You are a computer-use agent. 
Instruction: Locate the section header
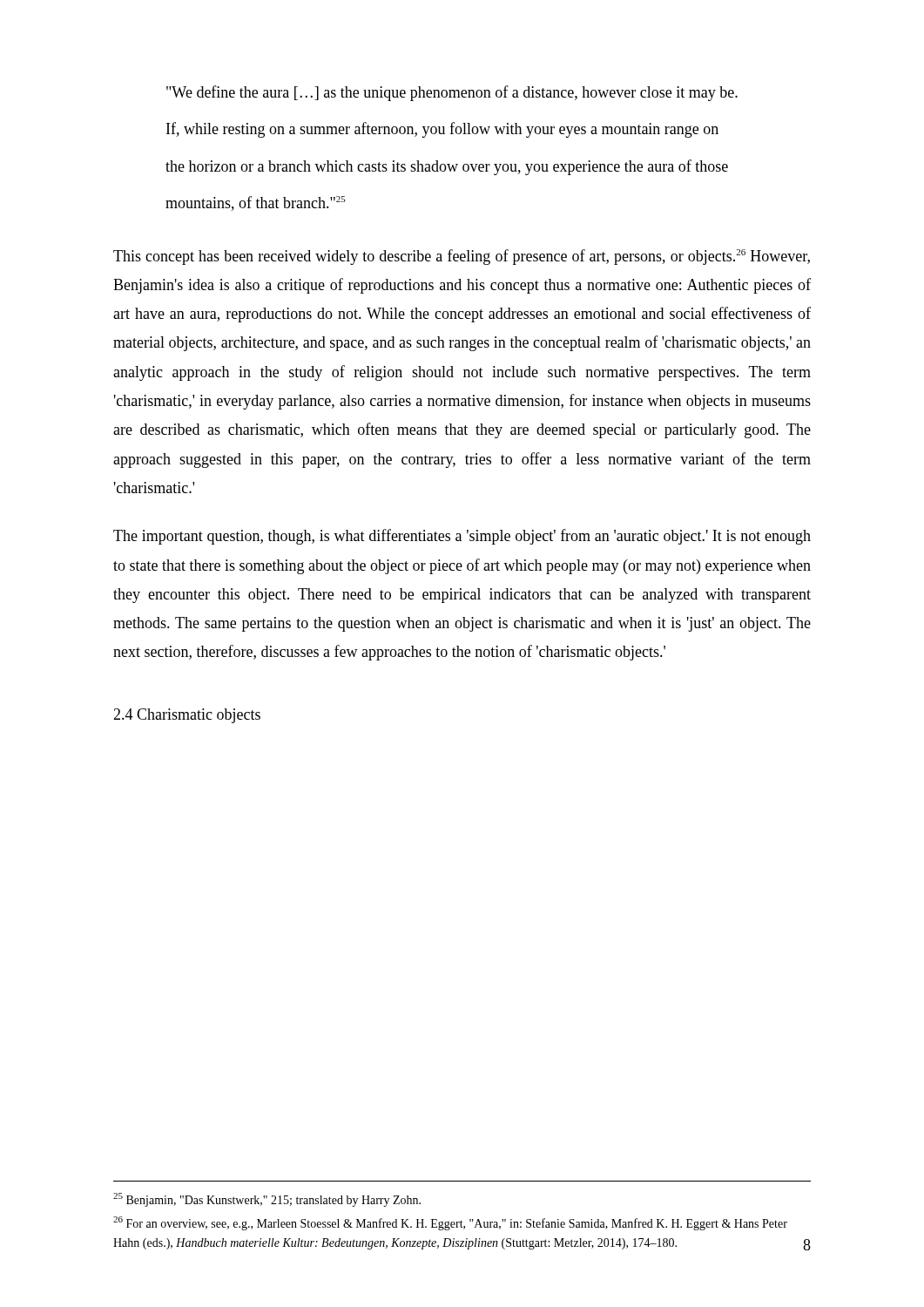187,714
